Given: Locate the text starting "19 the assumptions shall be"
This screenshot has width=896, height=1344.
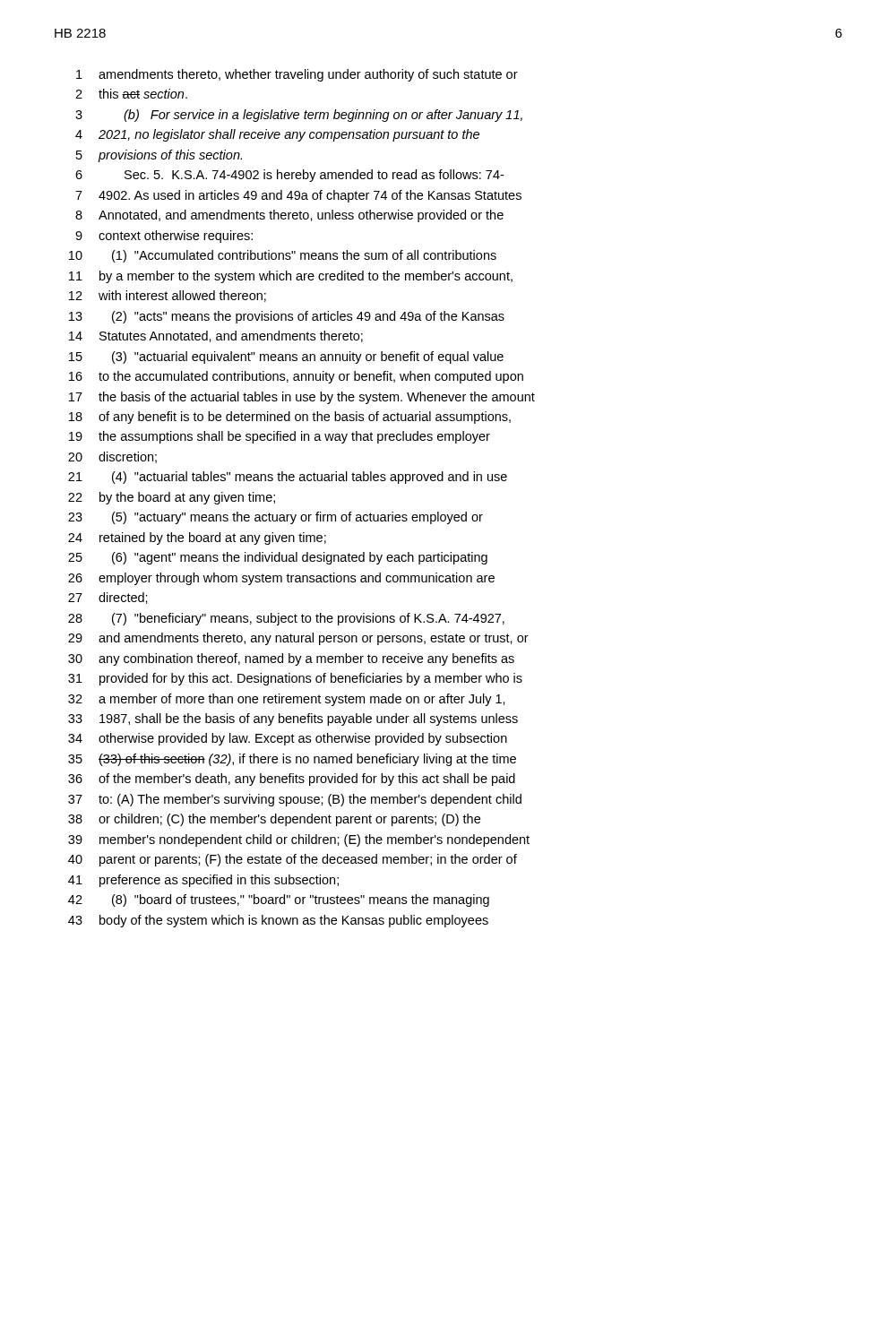Looking at the screenshot, I should click(x=448, y=437).
